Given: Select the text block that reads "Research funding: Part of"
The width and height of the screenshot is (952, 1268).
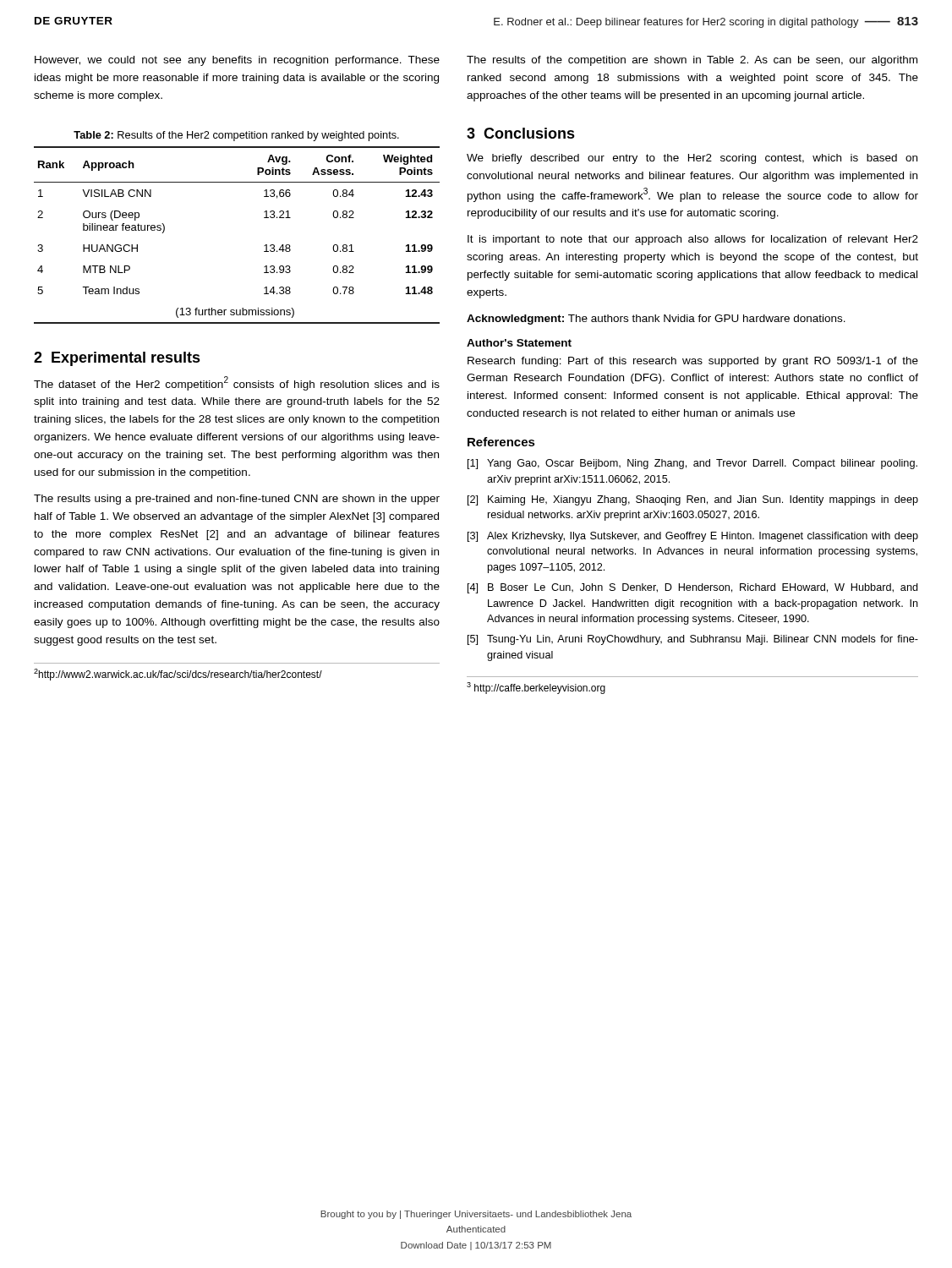Looking at the screenshot, I should (x=692, y=388).
